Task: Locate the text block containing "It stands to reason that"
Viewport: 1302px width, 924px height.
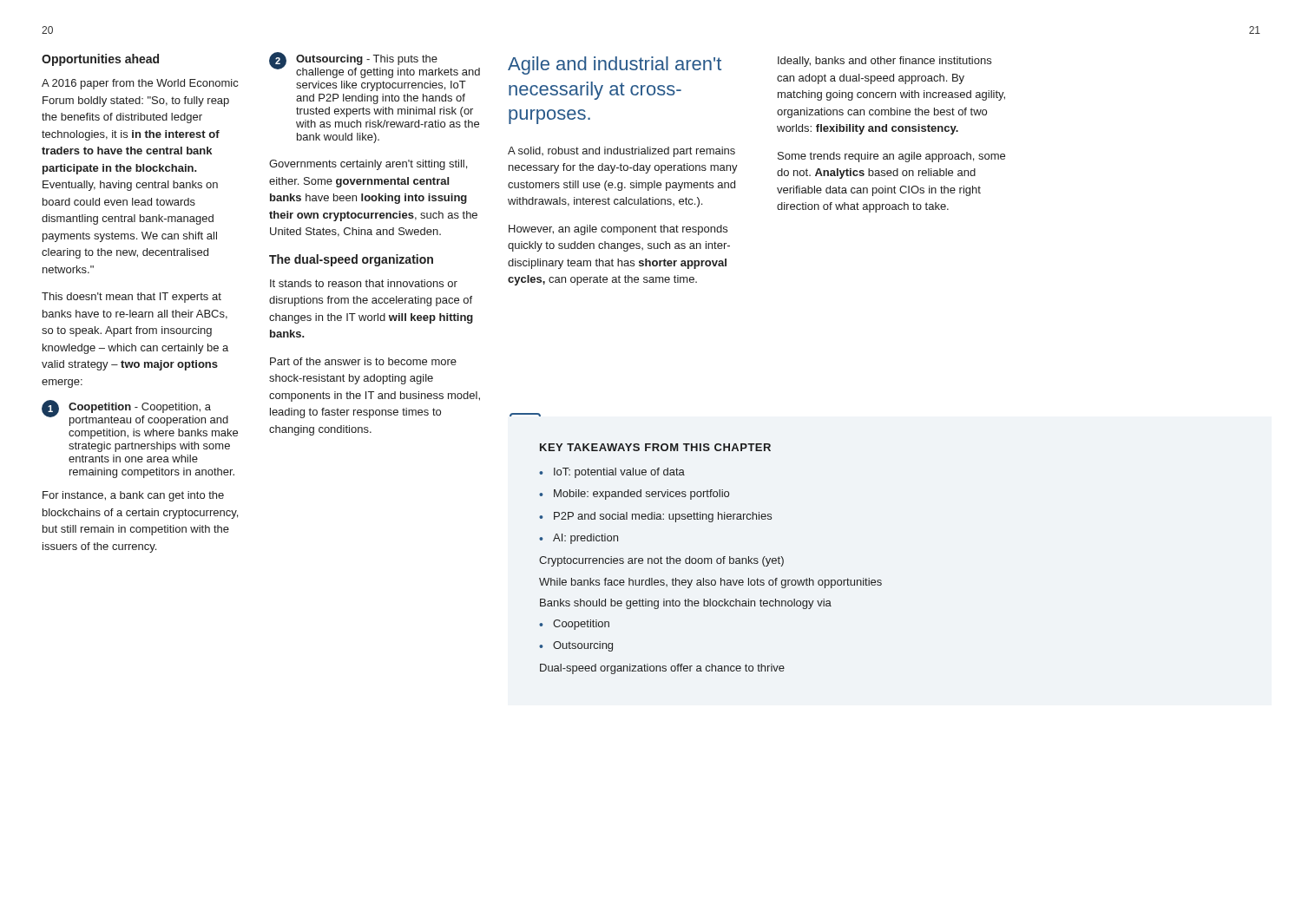Action: [375, 356]
